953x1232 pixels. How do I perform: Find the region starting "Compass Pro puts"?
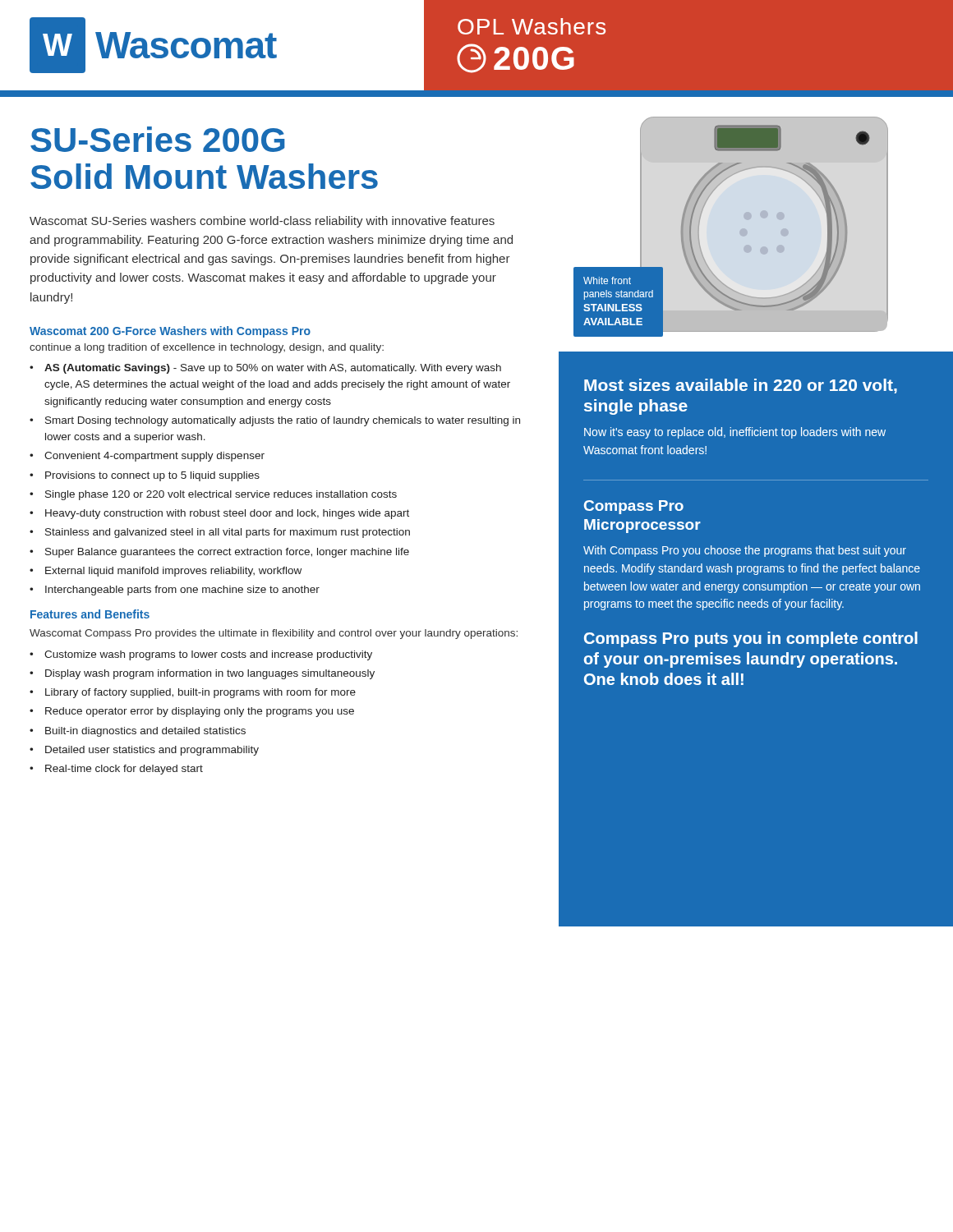pos(751,659)
